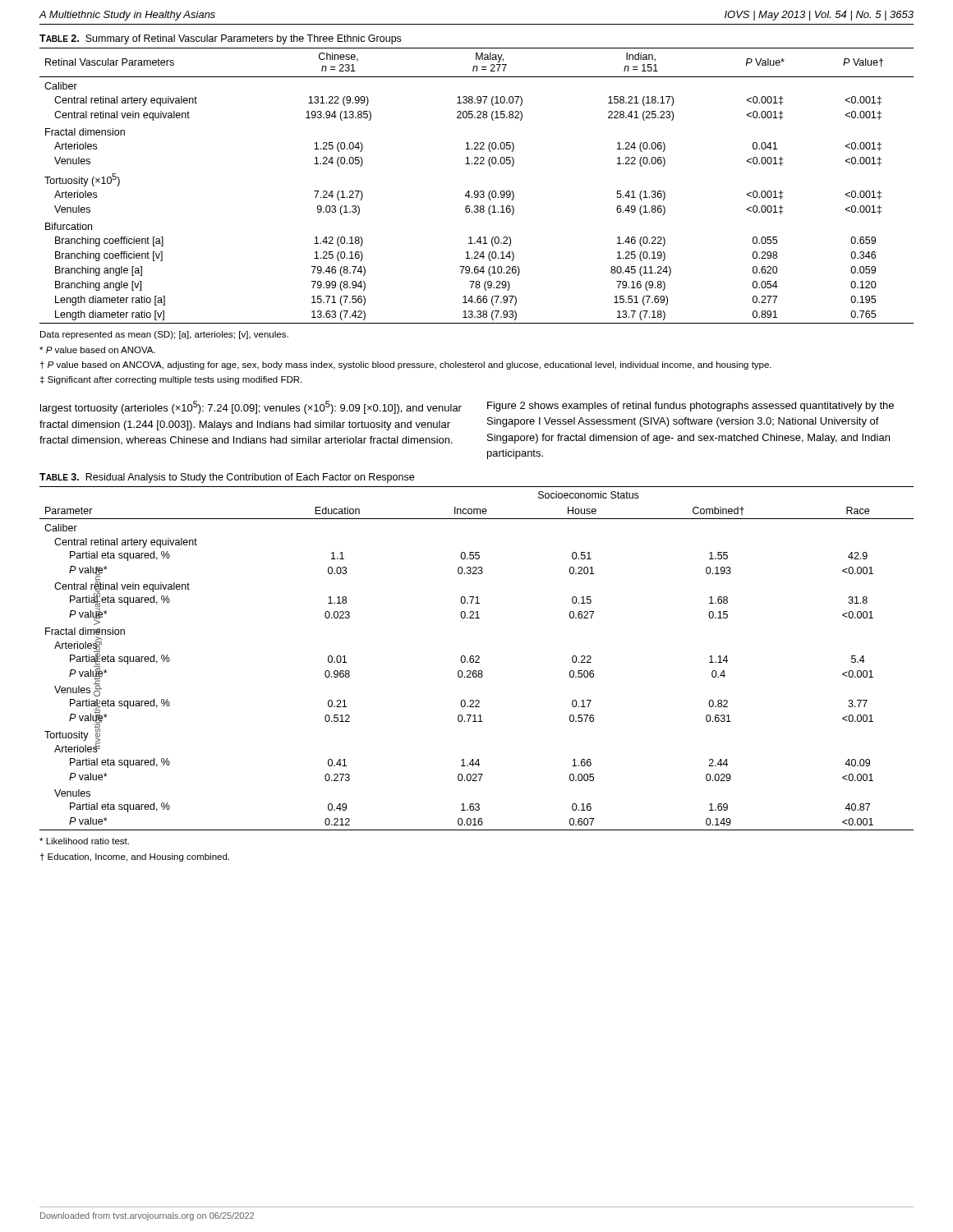Select the footnote that says "Likelihood ratio test. † Education, Income, and Housing"

135,849
